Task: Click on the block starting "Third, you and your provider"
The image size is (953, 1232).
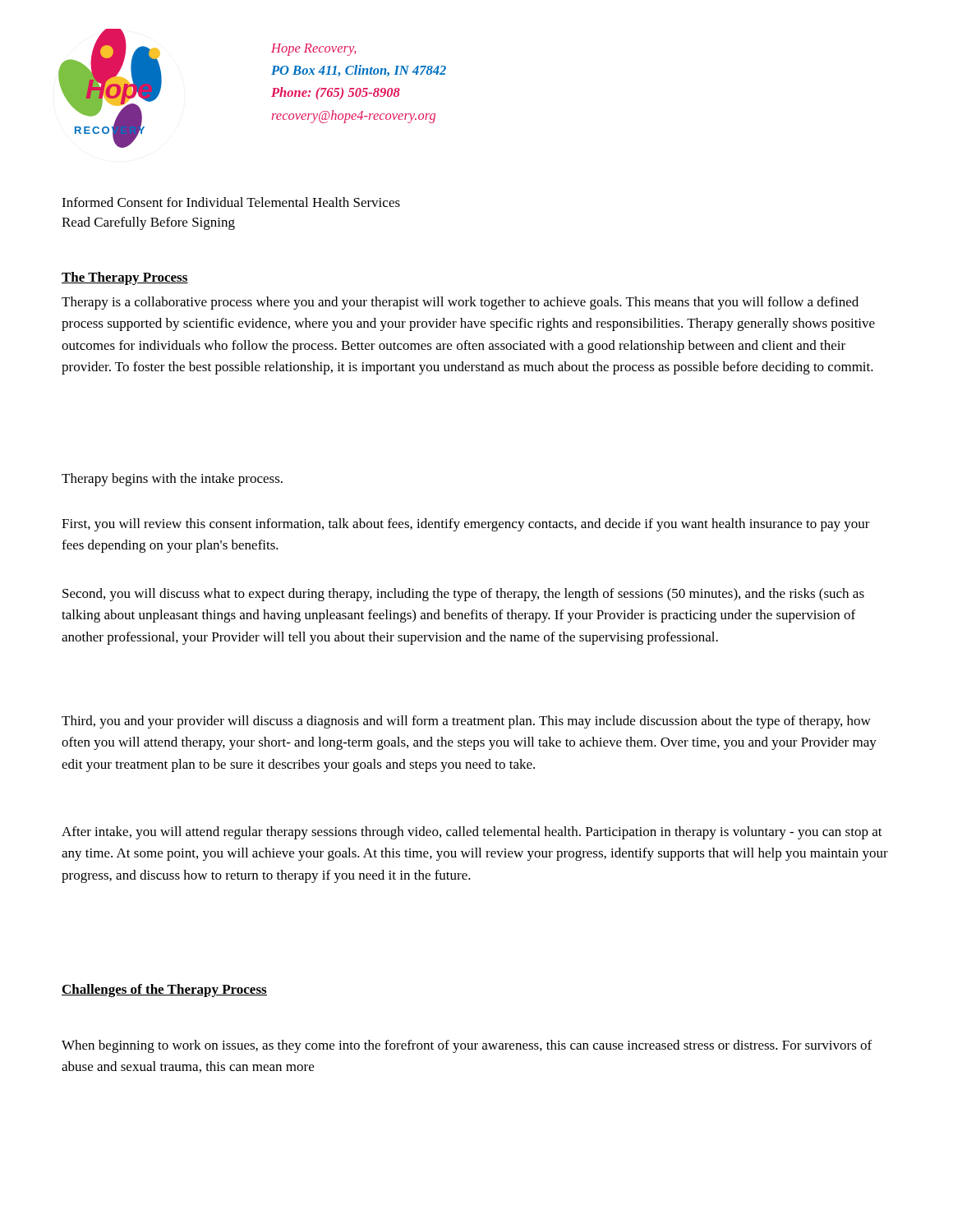Action: 469,742
